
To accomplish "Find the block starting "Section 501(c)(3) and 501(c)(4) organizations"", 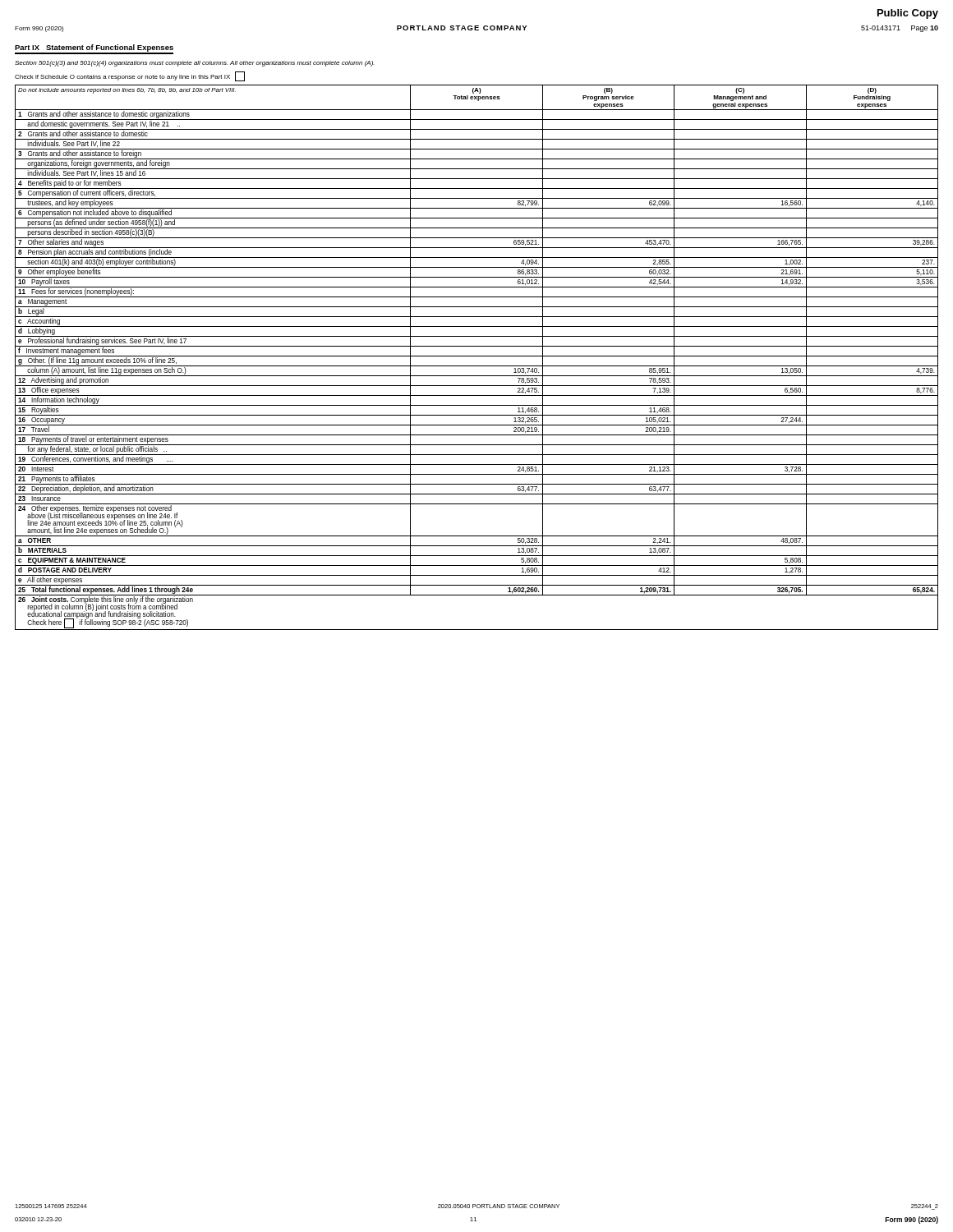I will pyautogui.click(x=195, y=63).
